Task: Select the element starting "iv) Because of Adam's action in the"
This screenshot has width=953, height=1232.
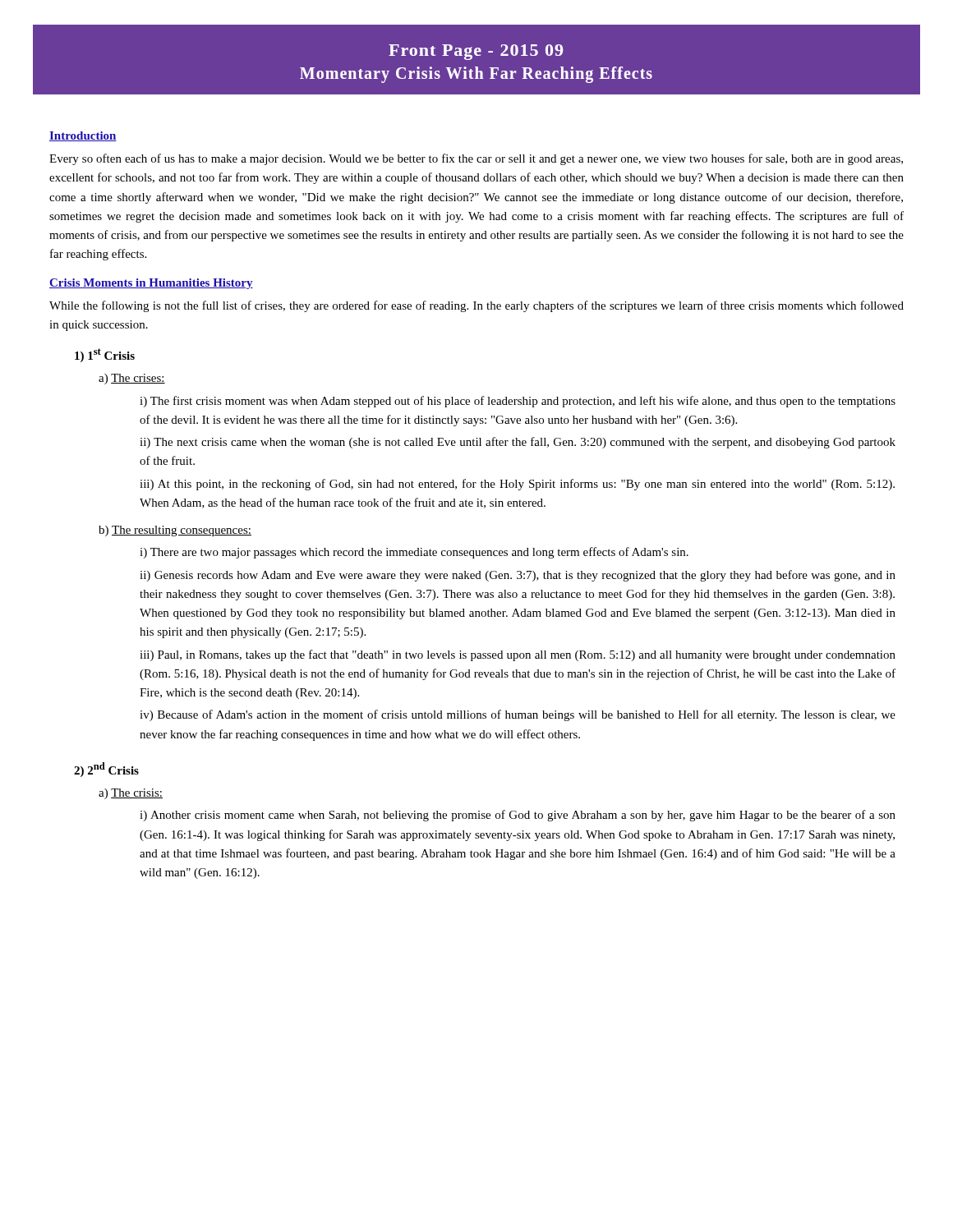Action: [x=518, y=724]
